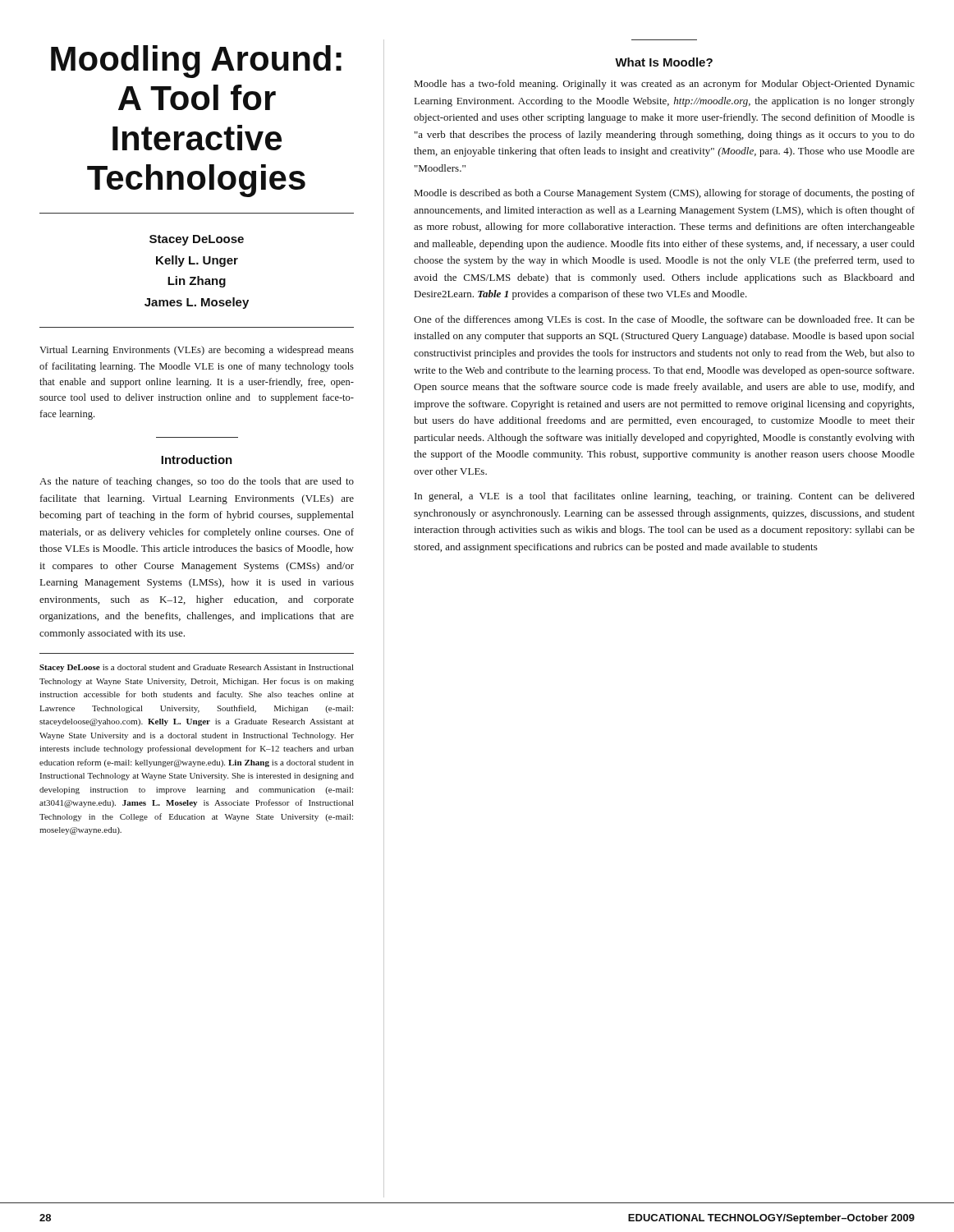Locate the block of text that opens with "Virtual Learning Environments (VLEs) are"
This screenshot has width=954, height=1232.
point(197,382)
